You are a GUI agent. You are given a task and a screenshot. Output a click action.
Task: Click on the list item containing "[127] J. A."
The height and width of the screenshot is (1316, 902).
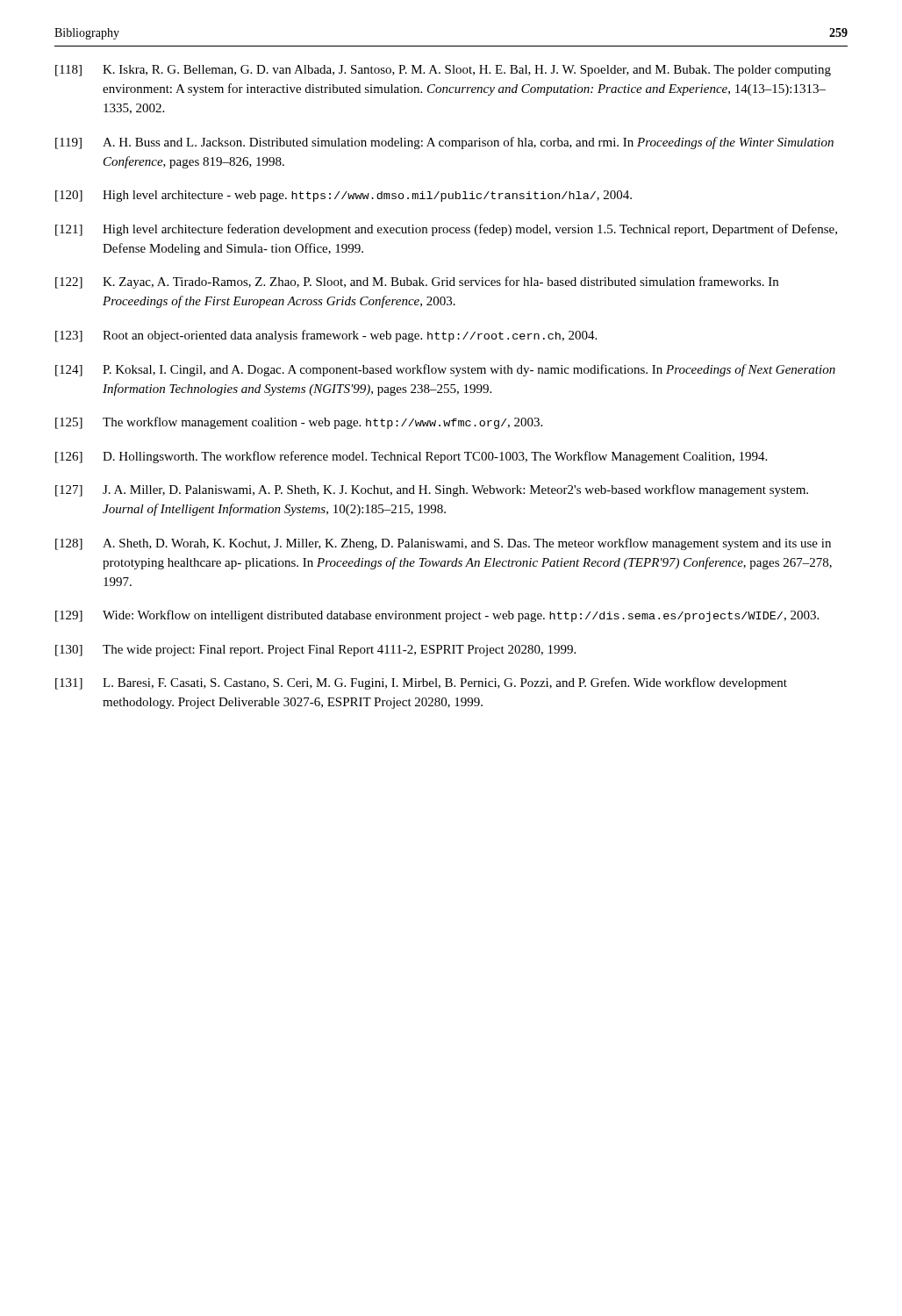447,500
